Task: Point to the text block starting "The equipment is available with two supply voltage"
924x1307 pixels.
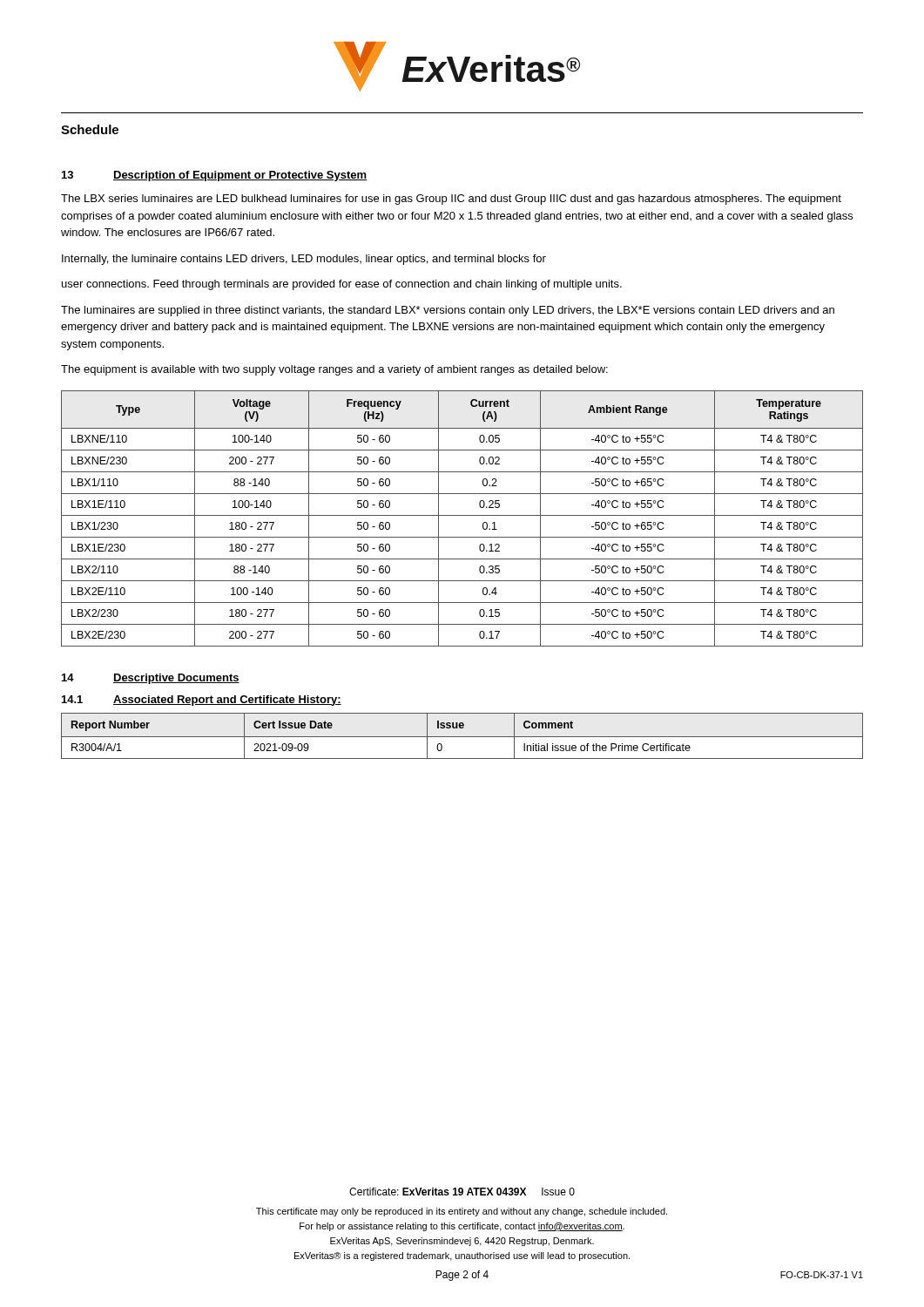Action: click(x=335, y=369)
